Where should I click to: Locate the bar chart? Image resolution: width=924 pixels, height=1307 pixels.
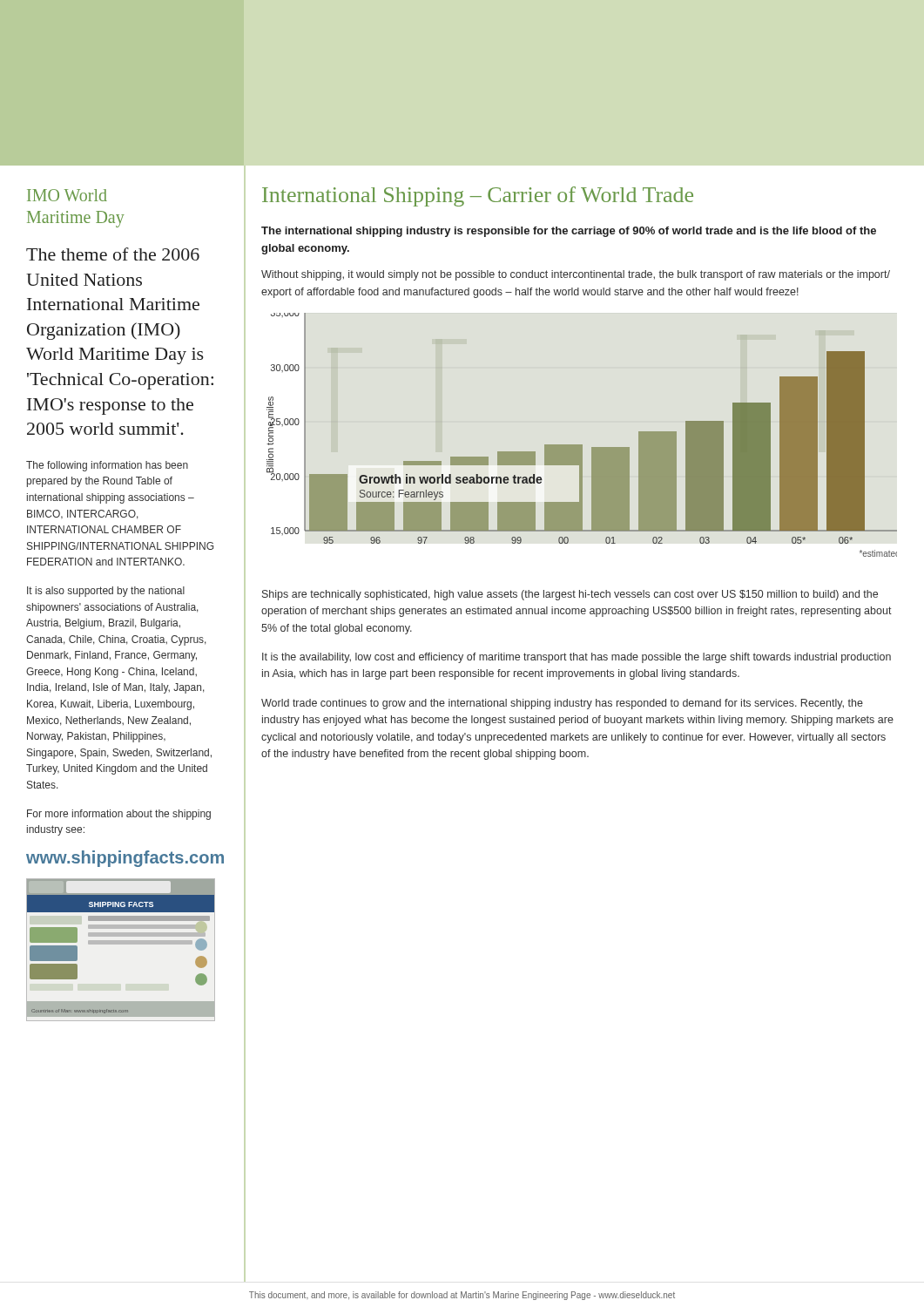coord(580,445)
